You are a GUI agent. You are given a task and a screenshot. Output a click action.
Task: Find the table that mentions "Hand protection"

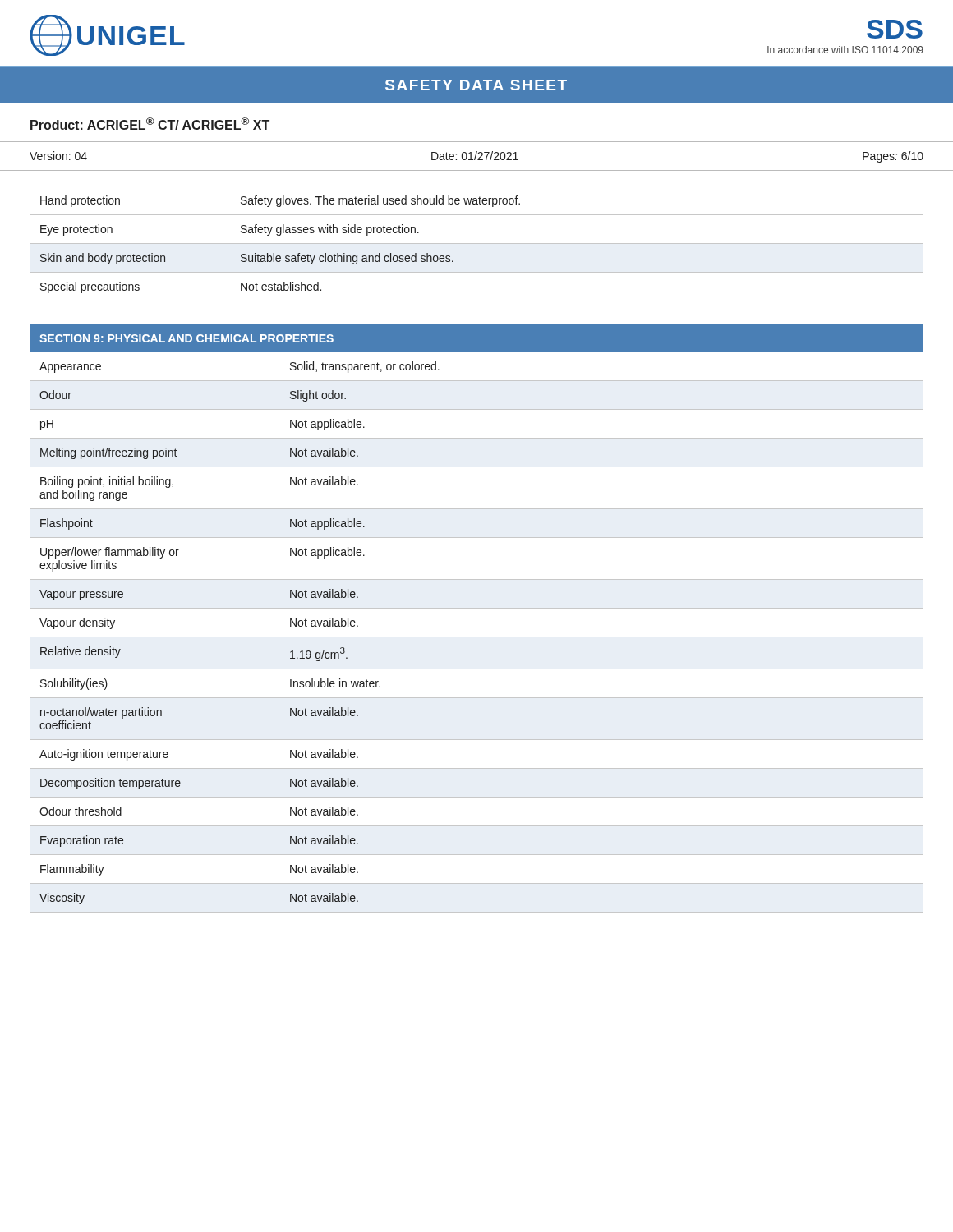pos(476,244)
